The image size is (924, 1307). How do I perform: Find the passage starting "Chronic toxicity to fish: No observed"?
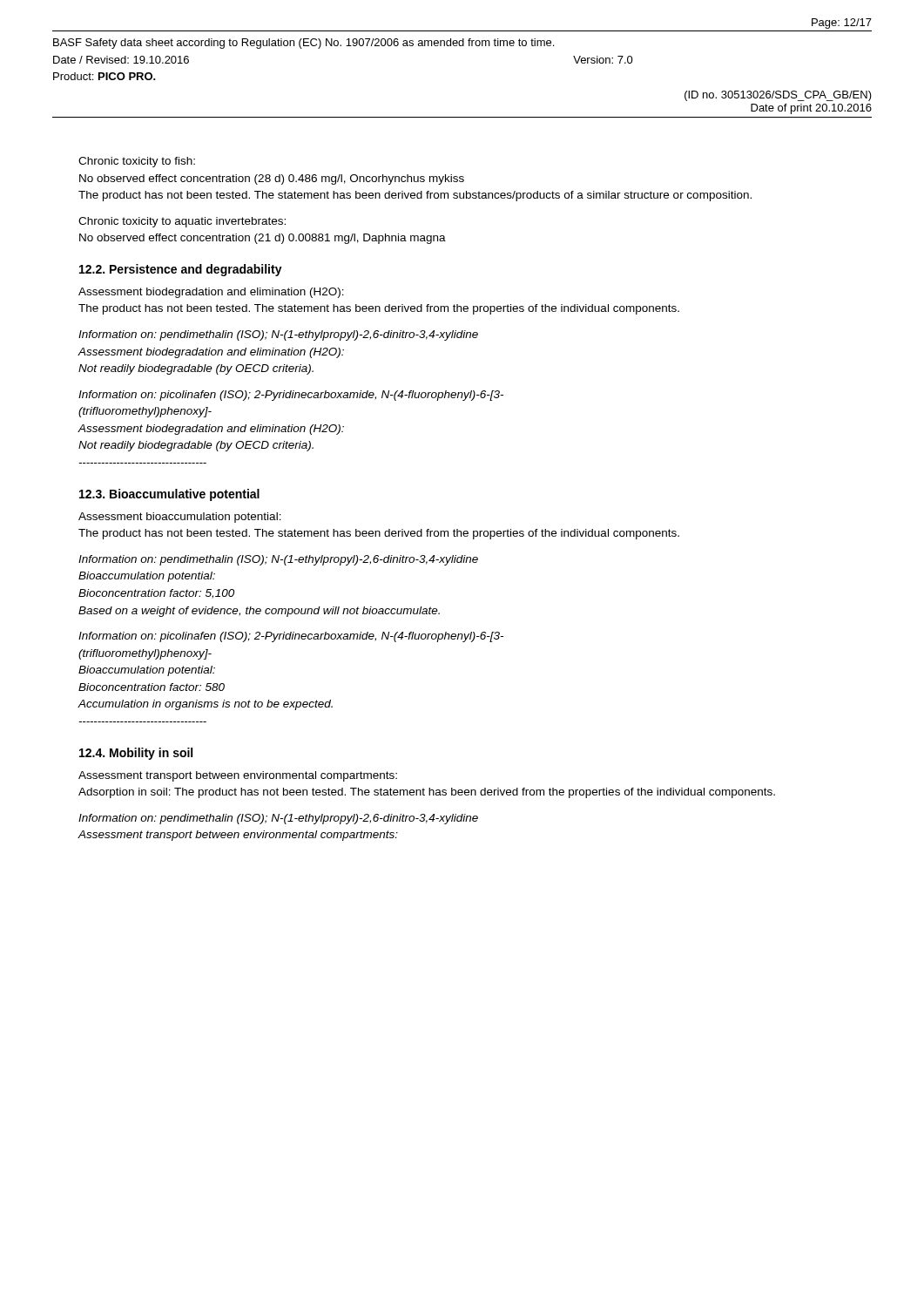(415, 178)
